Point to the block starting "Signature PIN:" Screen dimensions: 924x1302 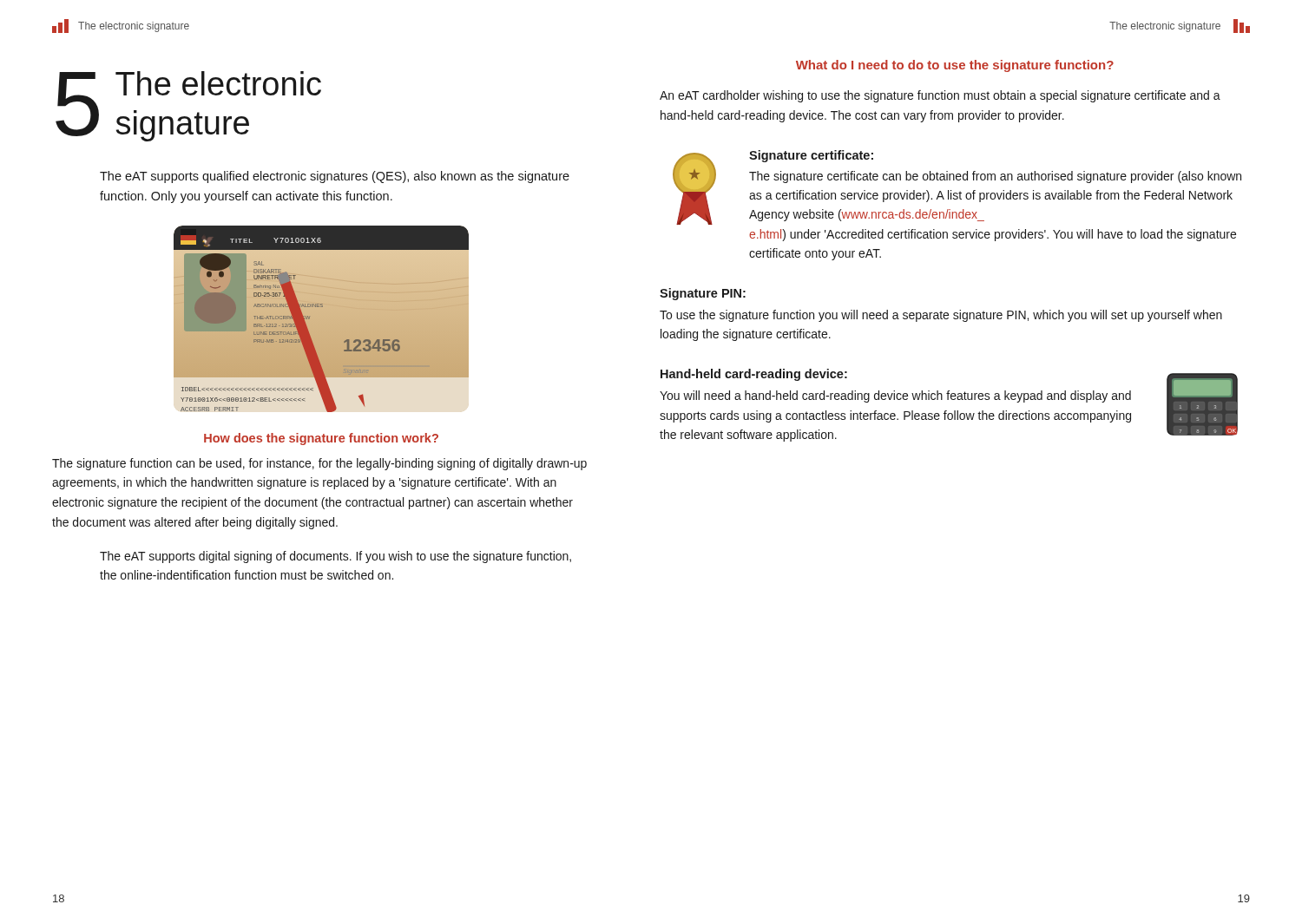[703, 293]
